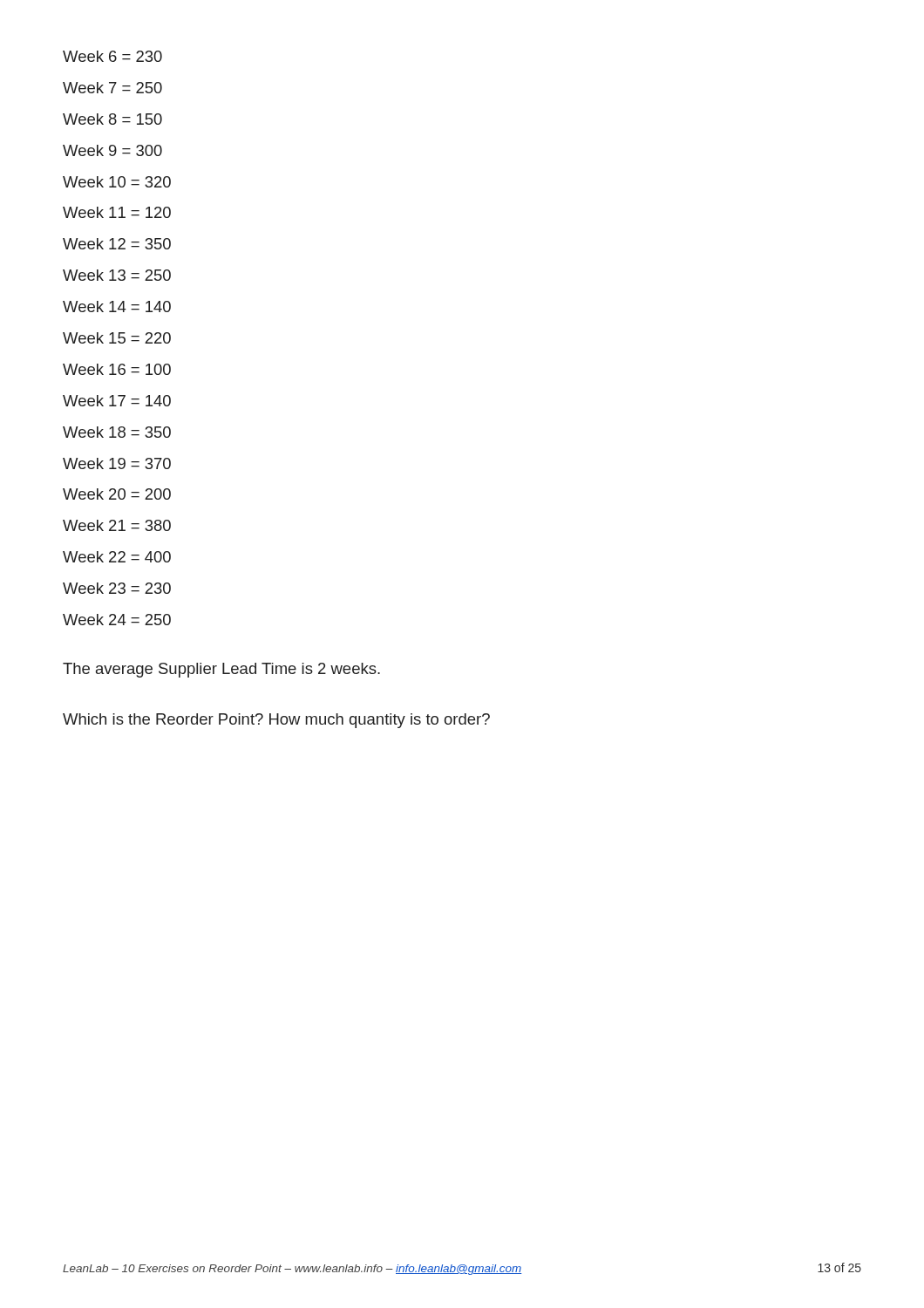Viewport: 924px width, 1308px height.
Task: Find the list item containing "Week 15 = 220"
Action: pos(117,338)
